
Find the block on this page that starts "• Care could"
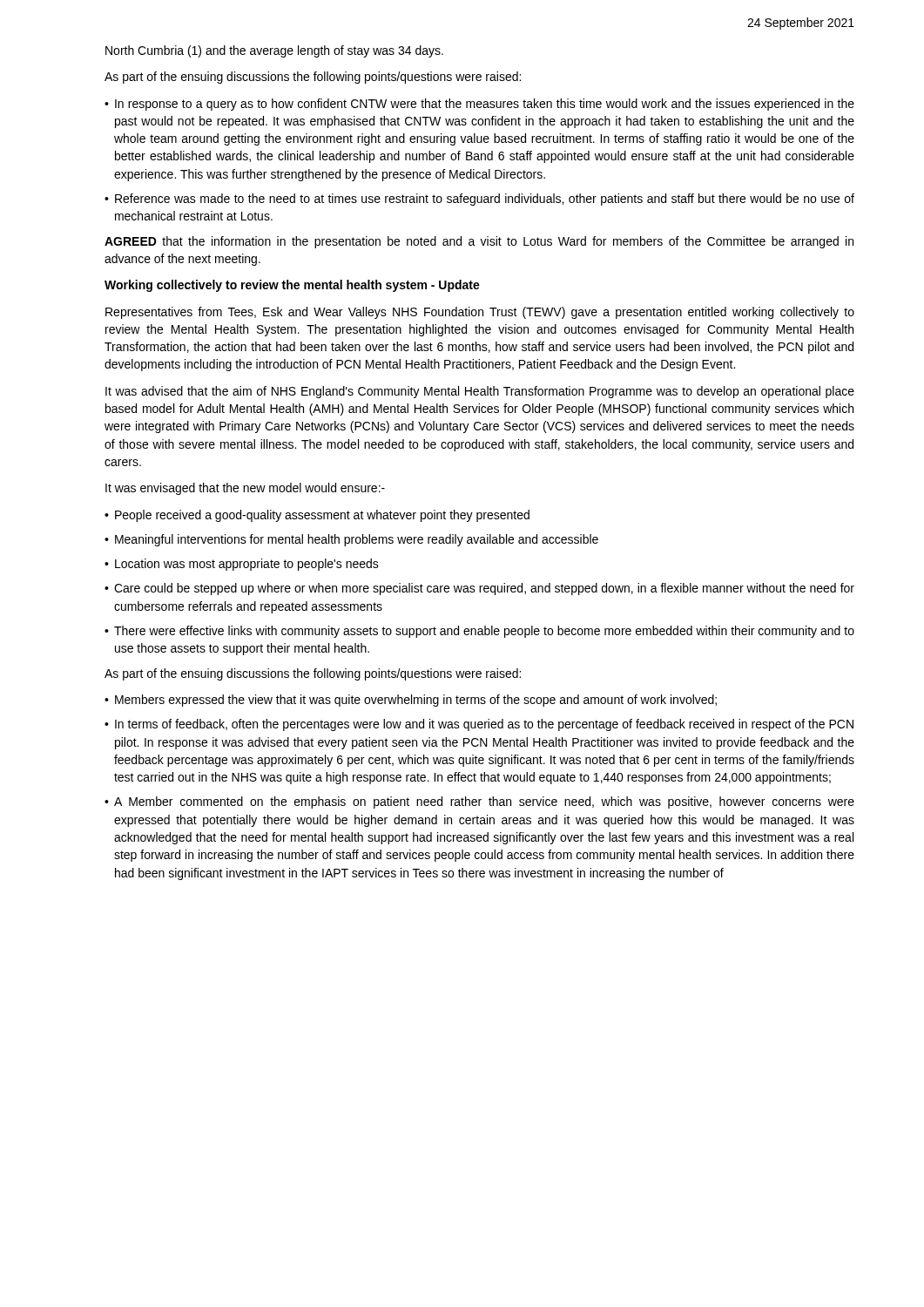click(479, 597)
